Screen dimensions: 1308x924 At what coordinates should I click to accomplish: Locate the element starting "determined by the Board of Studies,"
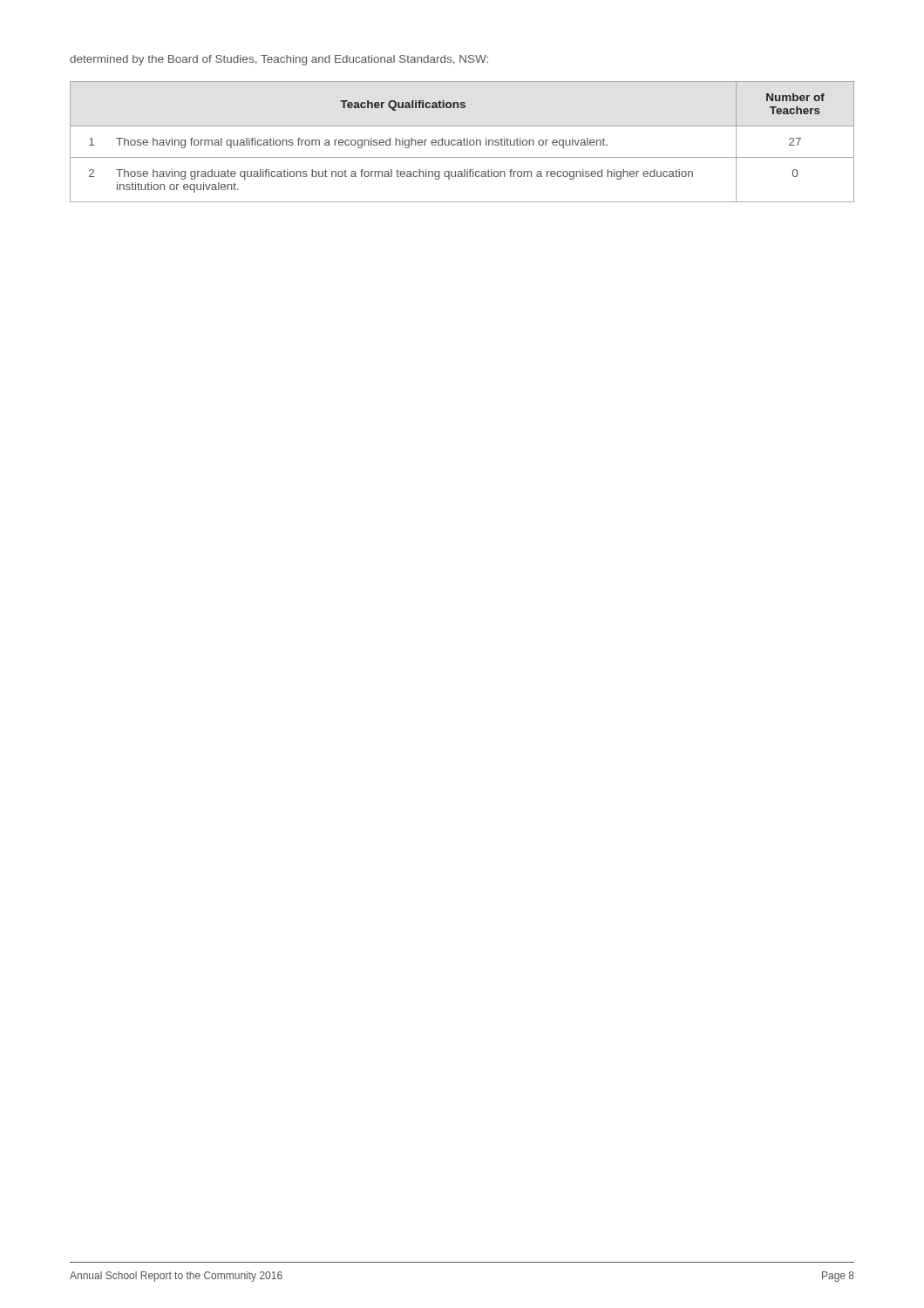pos(280,59)
